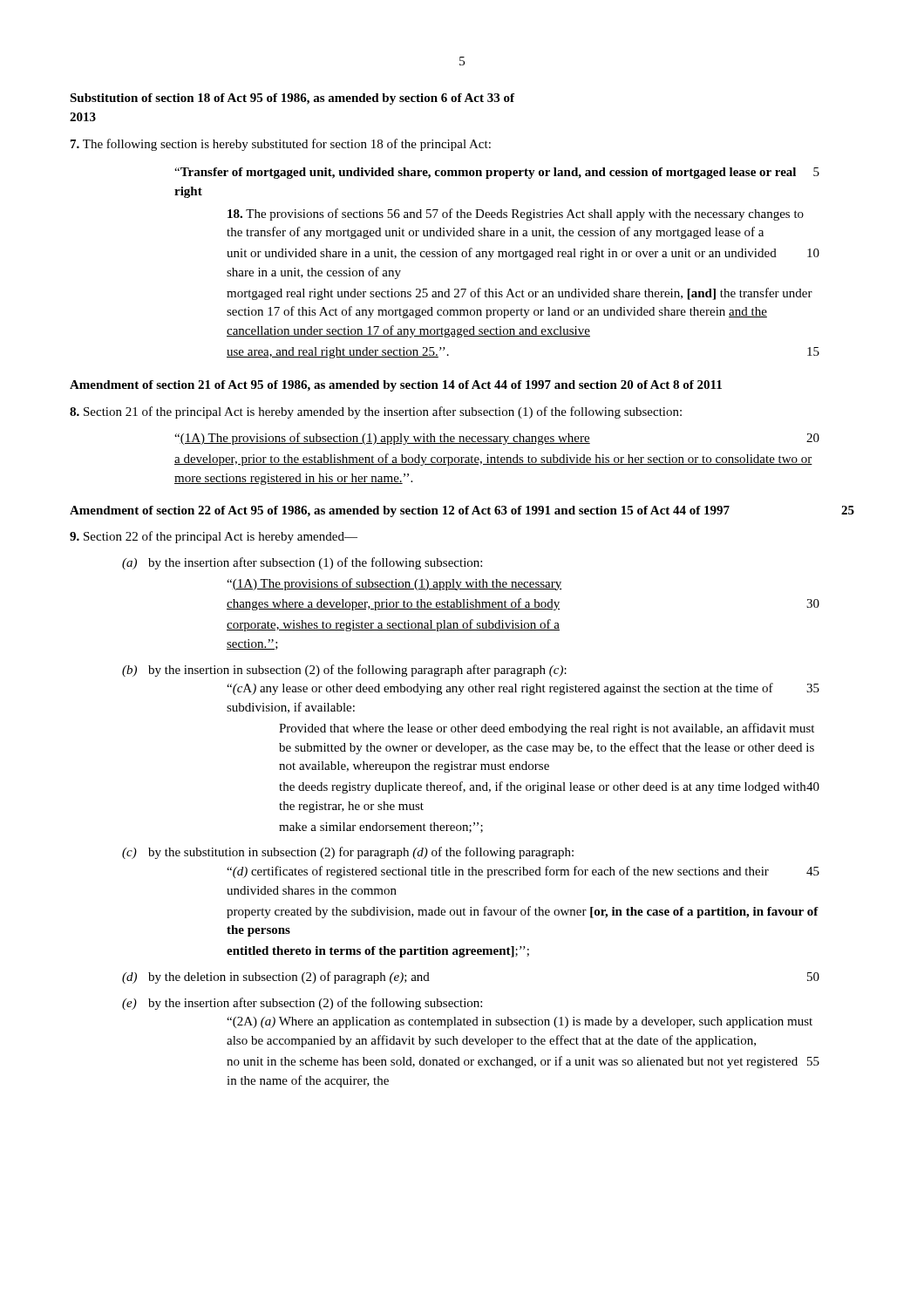Locate the region starting "Section 22 of the principal"
This screenshot has height=1308, width=924.
point(214,536)
